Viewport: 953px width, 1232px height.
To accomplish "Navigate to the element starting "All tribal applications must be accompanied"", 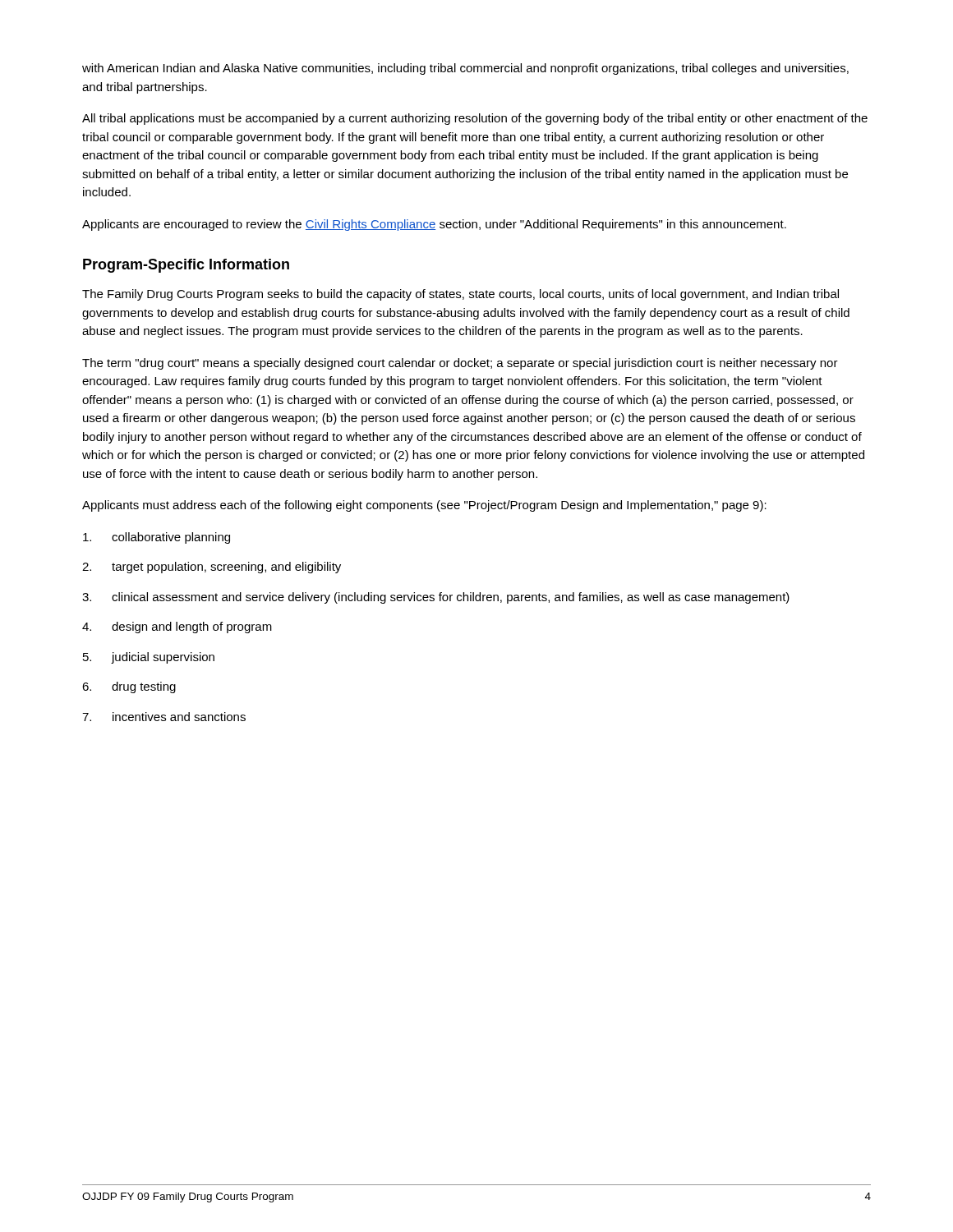I will 475,155.
